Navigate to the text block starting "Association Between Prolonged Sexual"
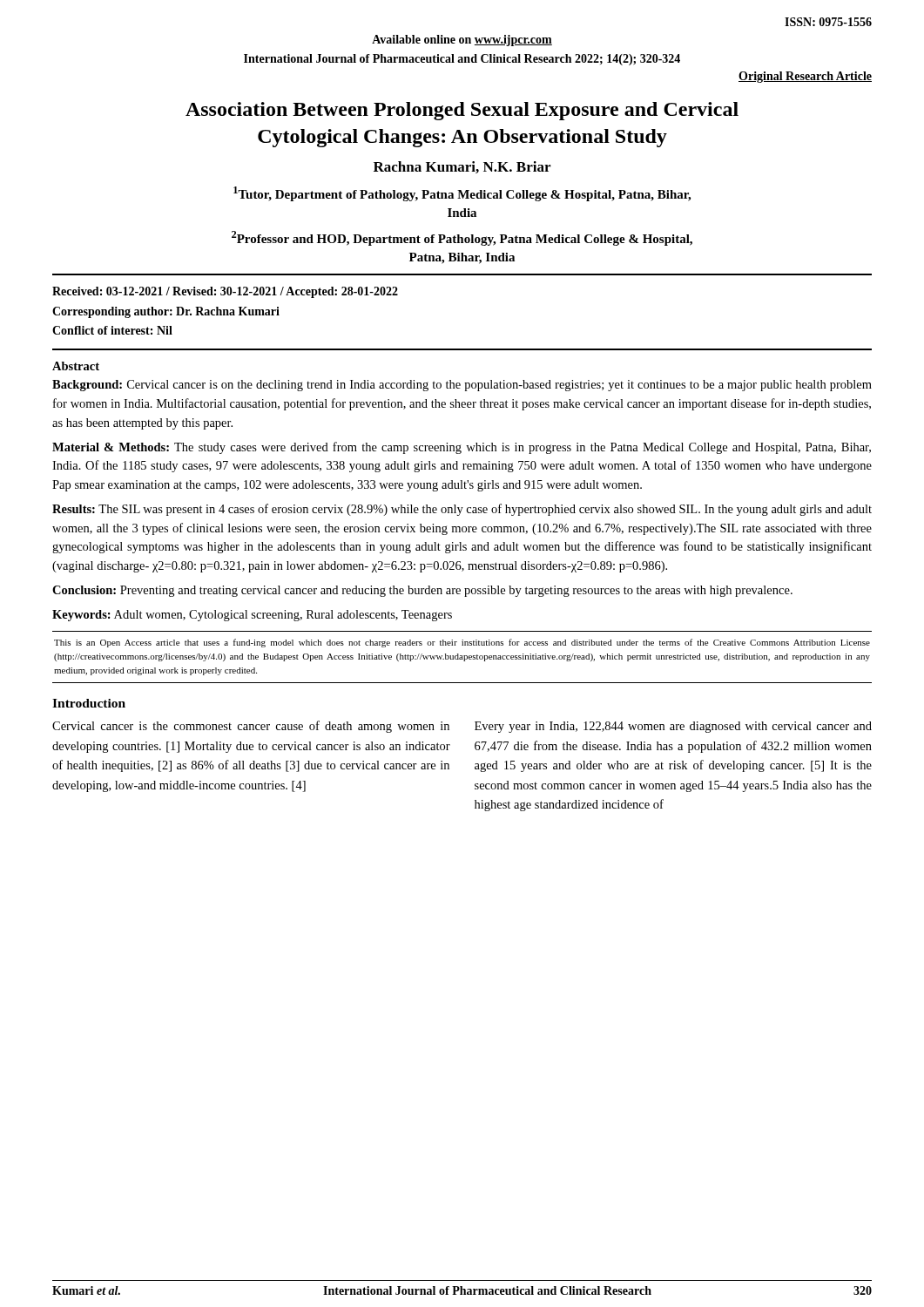 (x=462, y=123)
